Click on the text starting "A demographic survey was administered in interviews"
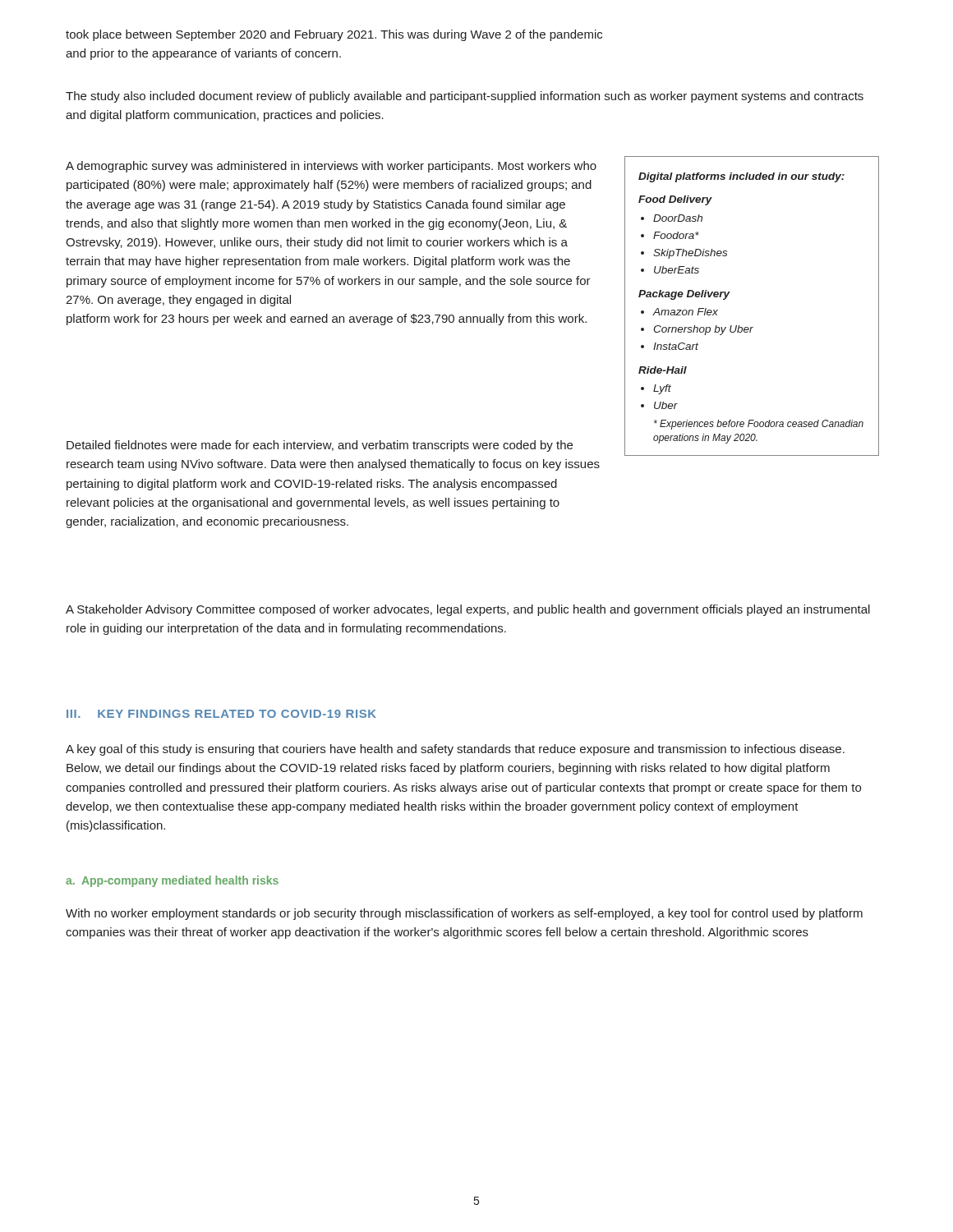The width and height of the screenshot is (953, 1232). click(331, 242)
